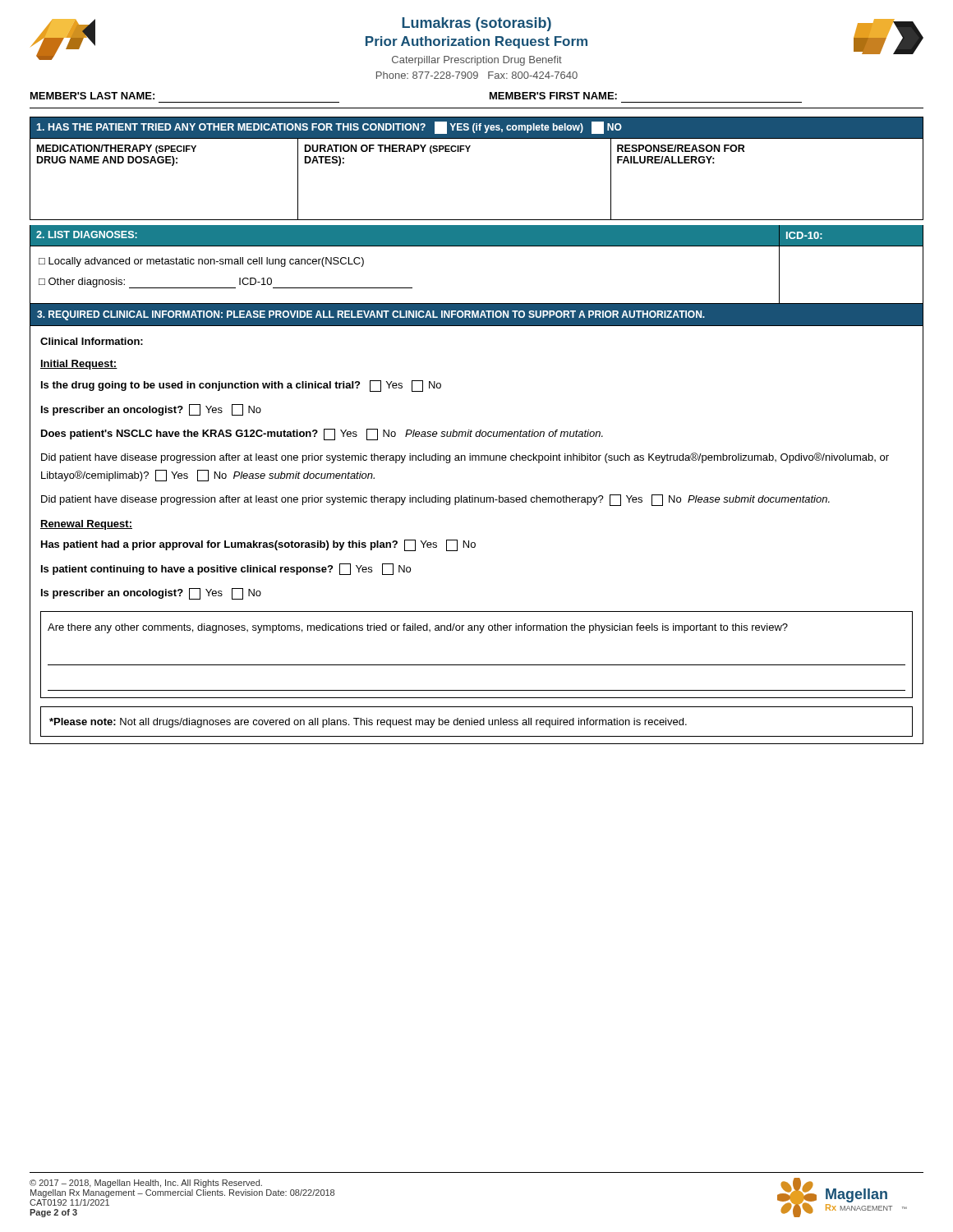The width and height of the screenshot is (953, 1232).
Task: Navigate to the passage starting "Lumakras (sotorasib) Prior"
Action: [476, 48]
